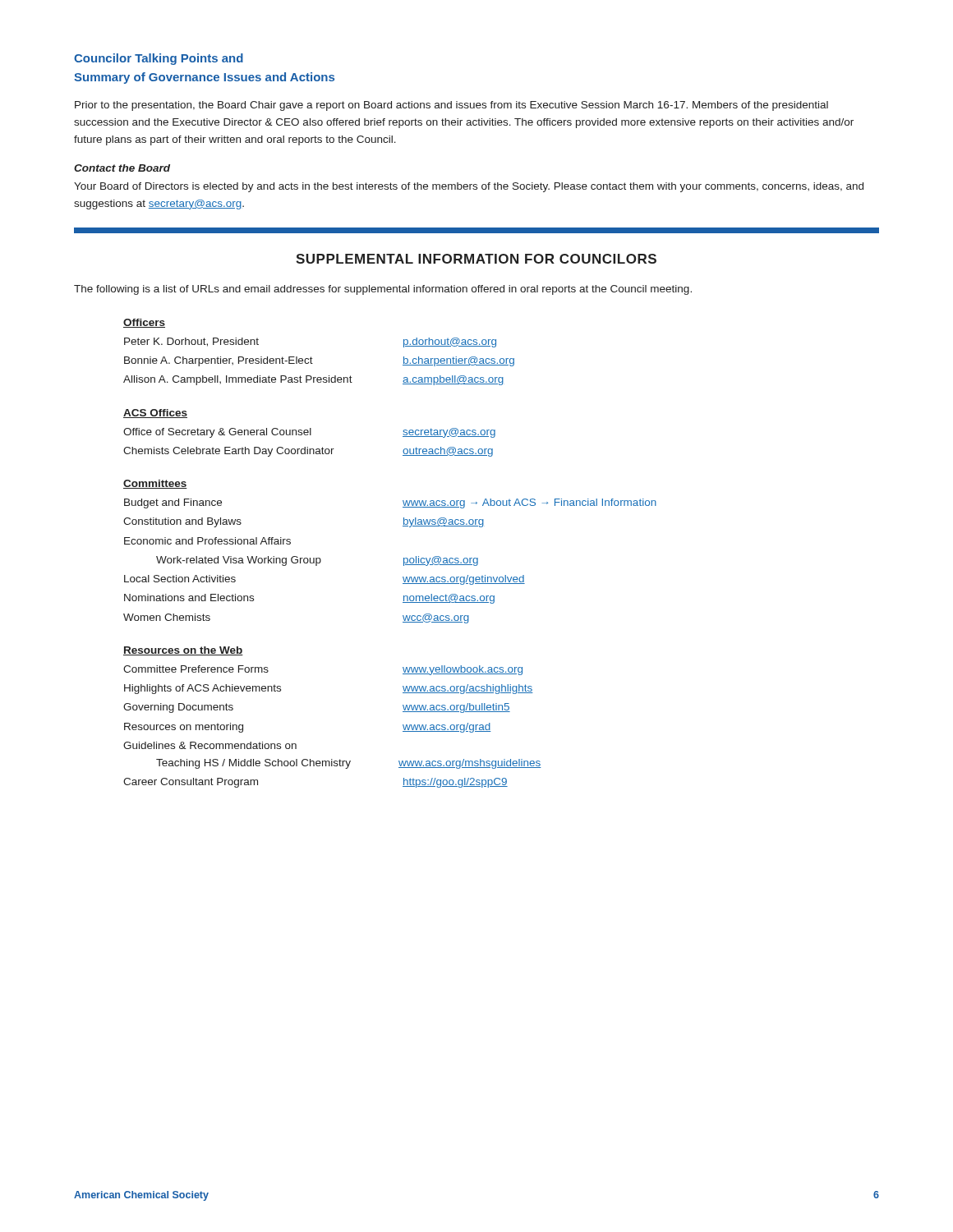Click on the list item containing "Guidelines & Recommendations"
The height and width of the screenshot is (1232, 953).
263,746
